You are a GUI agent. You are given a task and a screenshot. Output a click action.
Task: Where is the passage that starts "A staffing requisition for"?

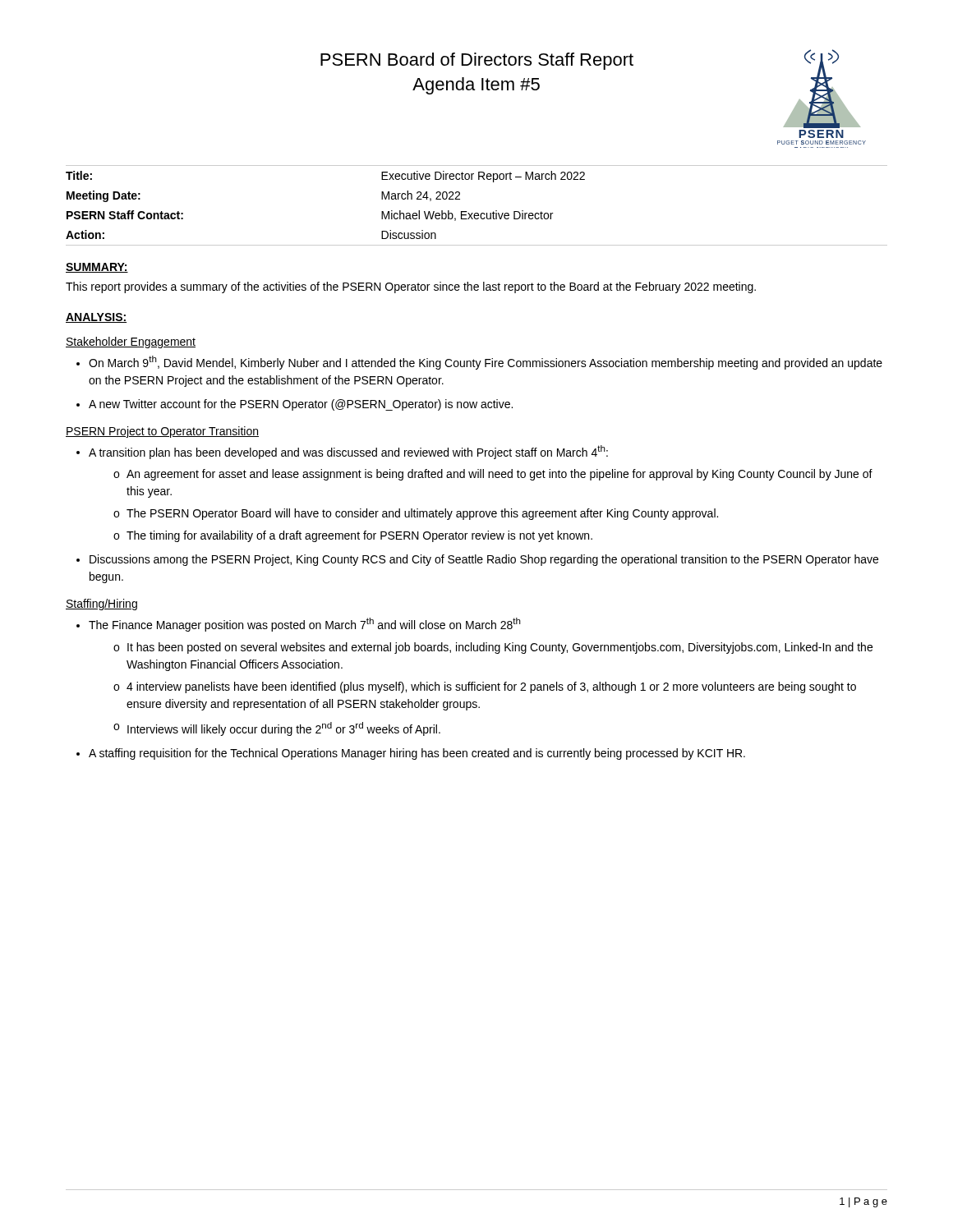[x=417, y=753]
